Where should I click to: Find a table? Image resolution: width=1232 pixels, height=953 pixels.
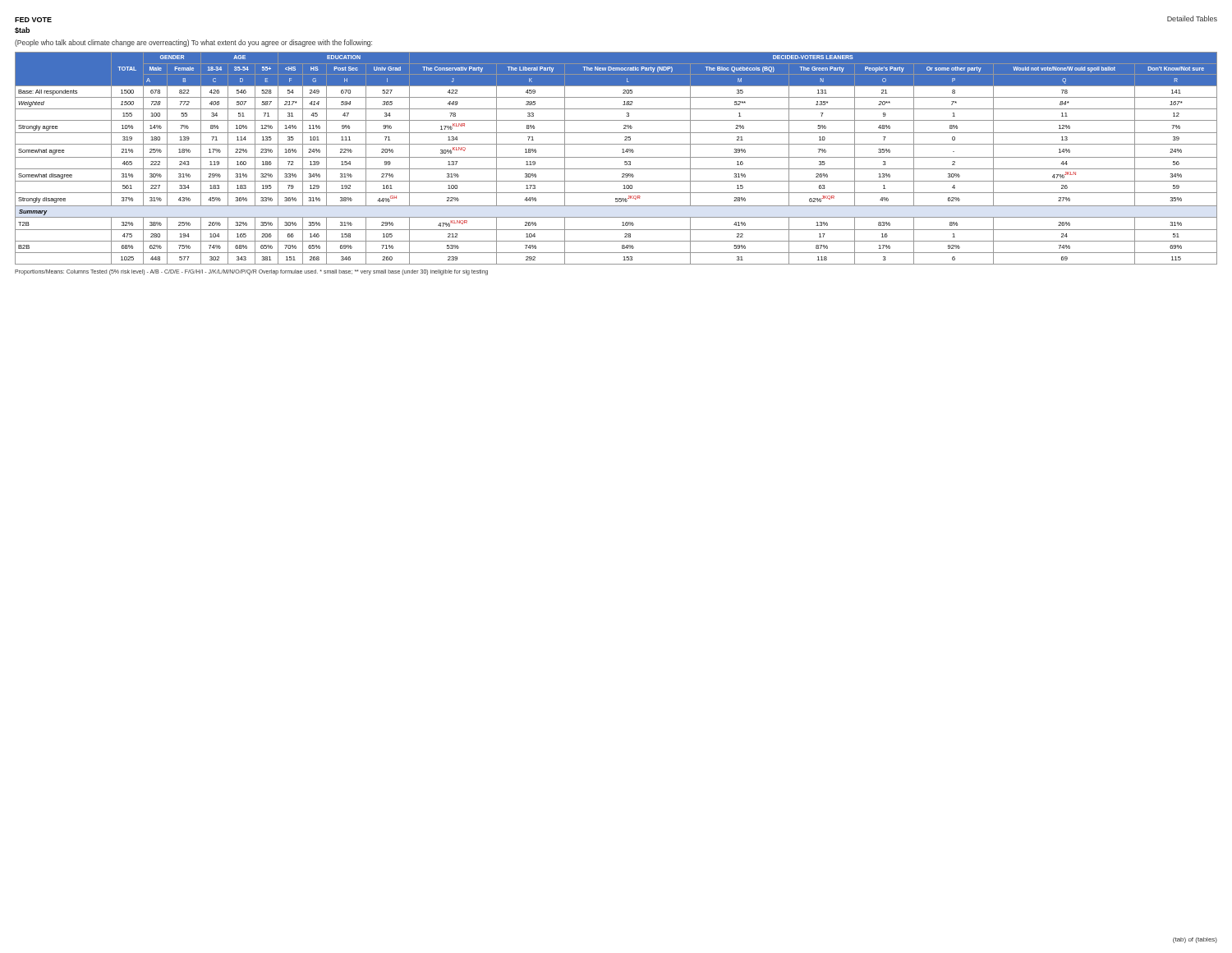[x=616, y=158]
